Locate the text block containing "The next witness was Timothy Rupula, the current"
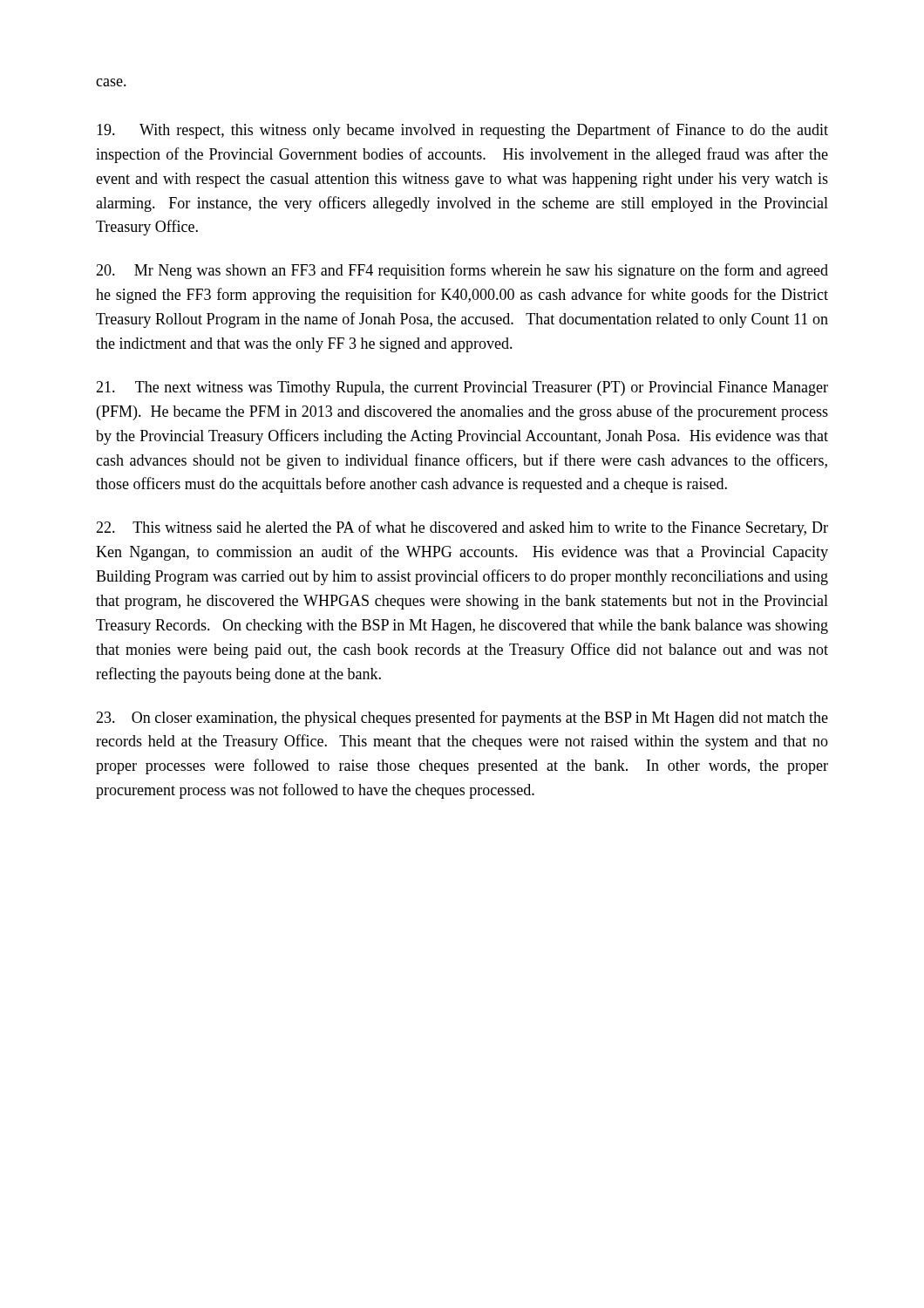Screen dimensions: 1308x924 click(x=462, y=436)
